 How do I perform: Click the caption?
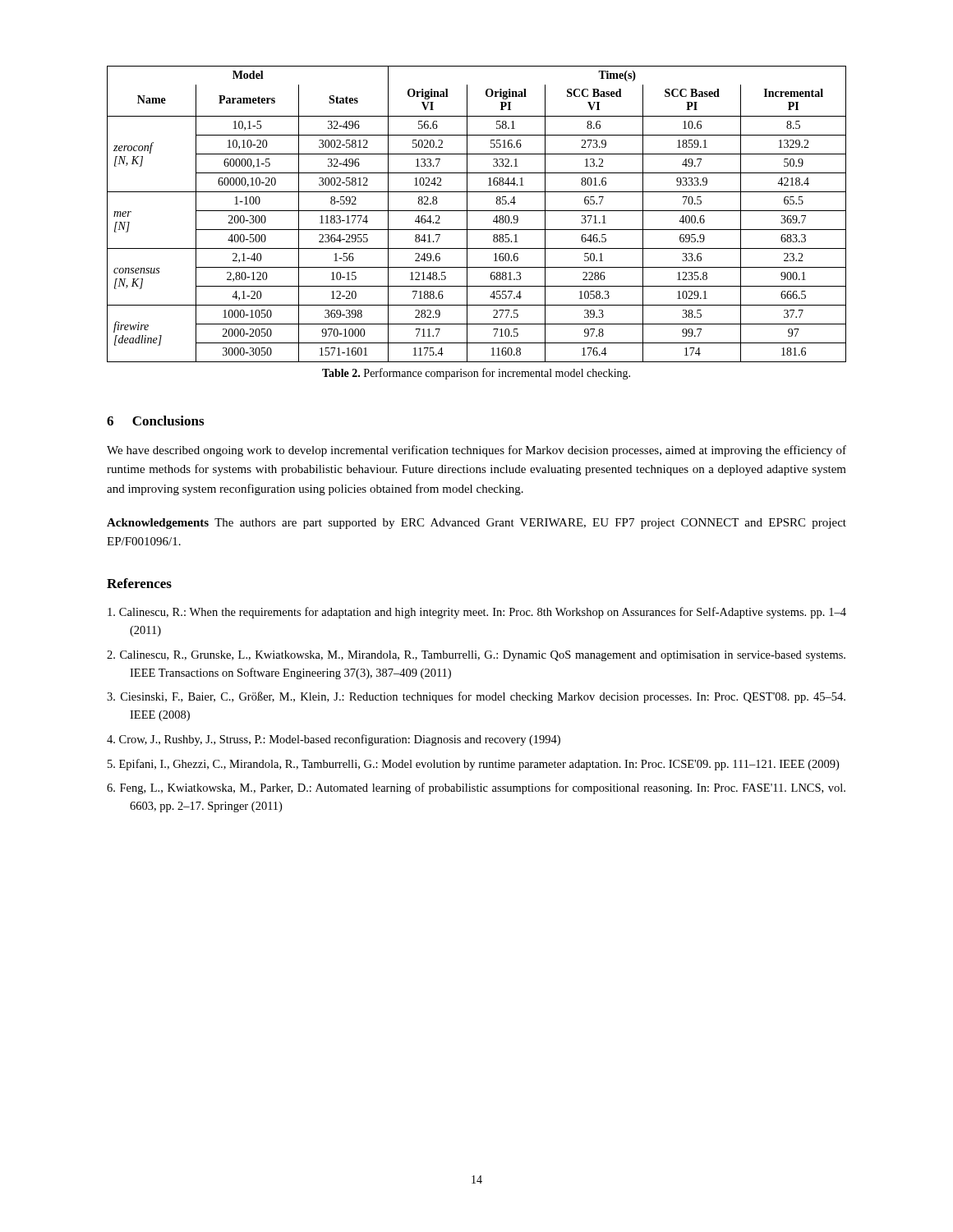point(476,373)
